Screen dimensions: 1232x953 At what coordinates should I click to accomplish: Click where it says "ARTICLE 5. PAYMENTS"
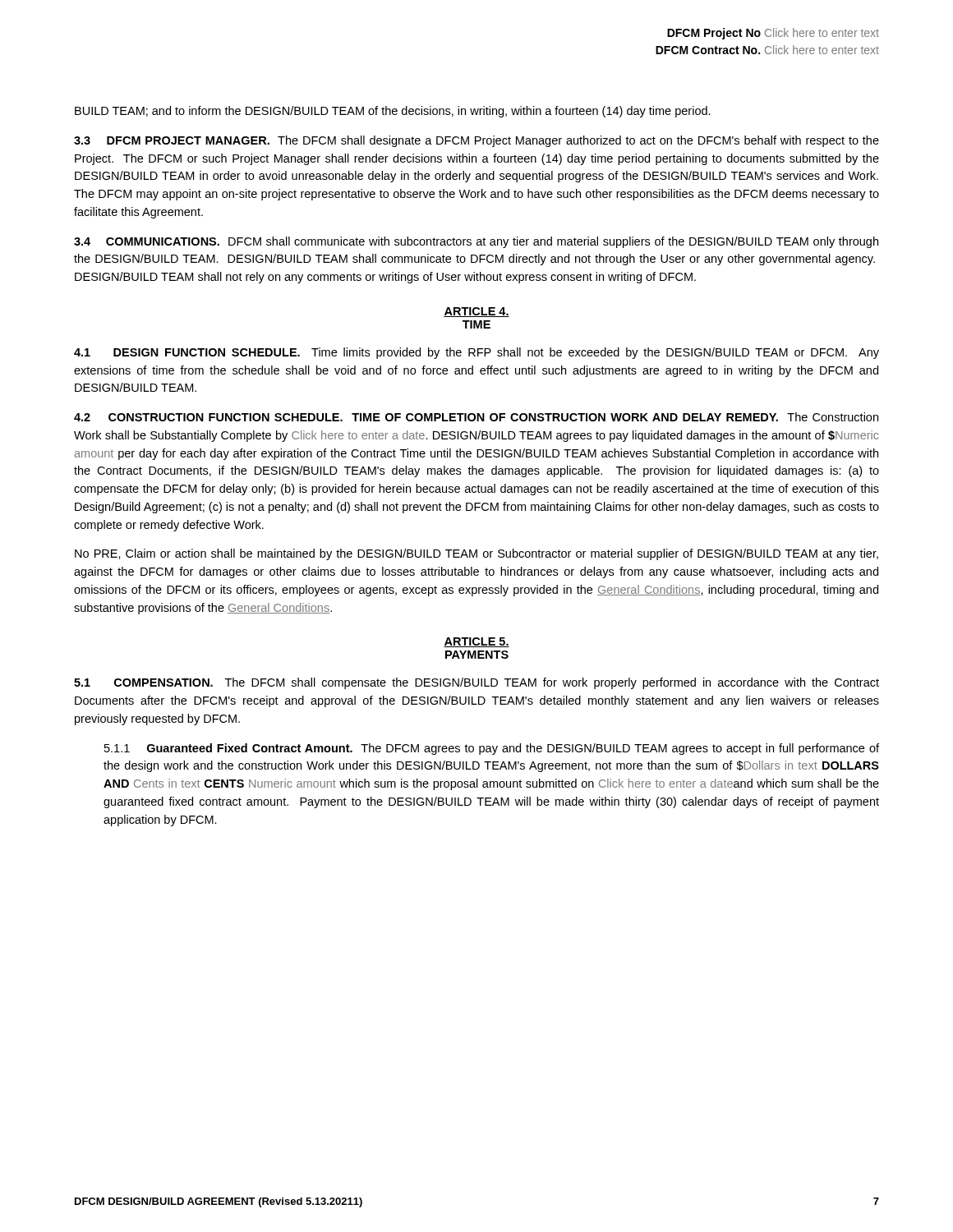point(476,648)
